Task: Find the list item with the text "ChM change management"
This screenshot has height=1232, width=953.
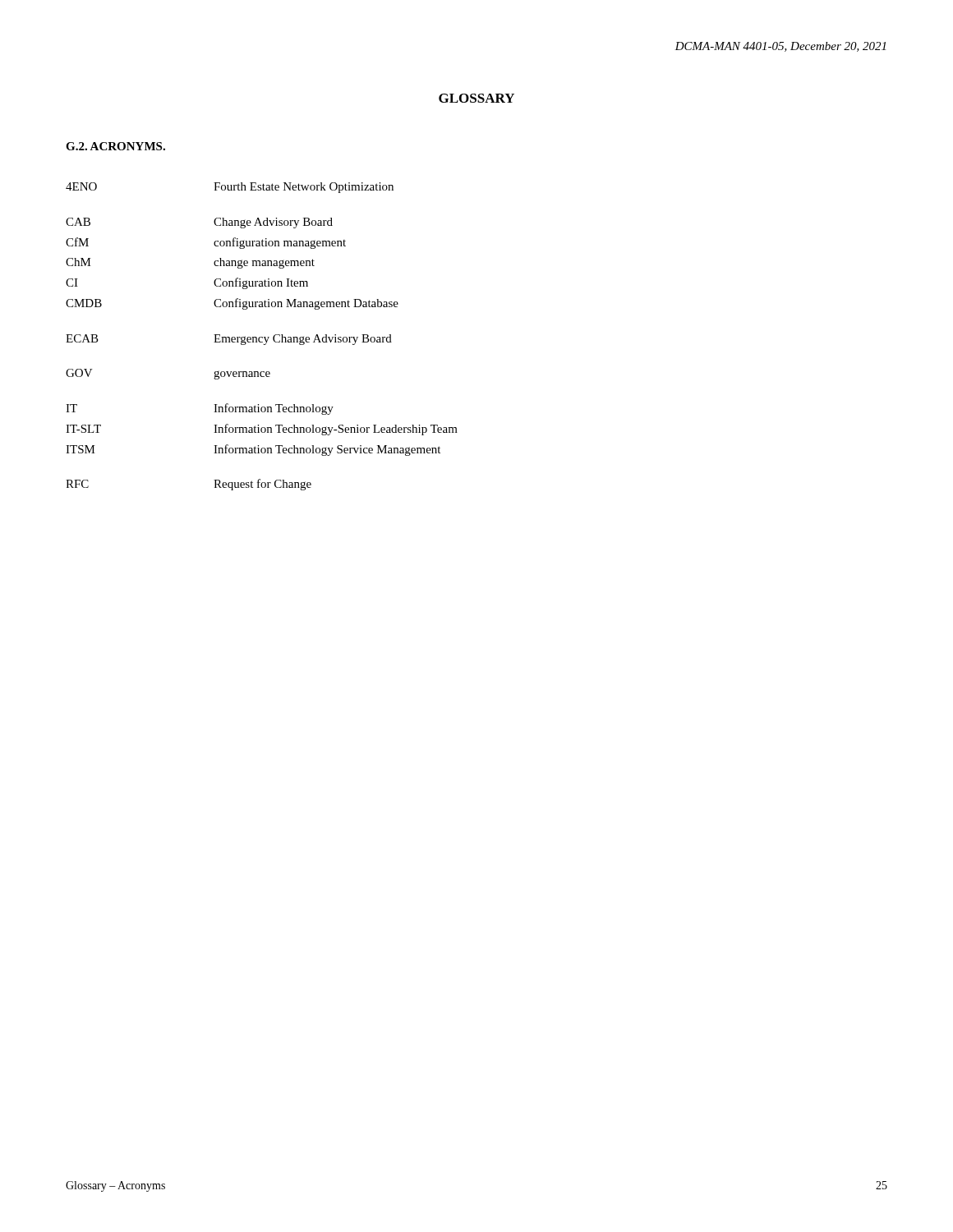Action: 76,263
